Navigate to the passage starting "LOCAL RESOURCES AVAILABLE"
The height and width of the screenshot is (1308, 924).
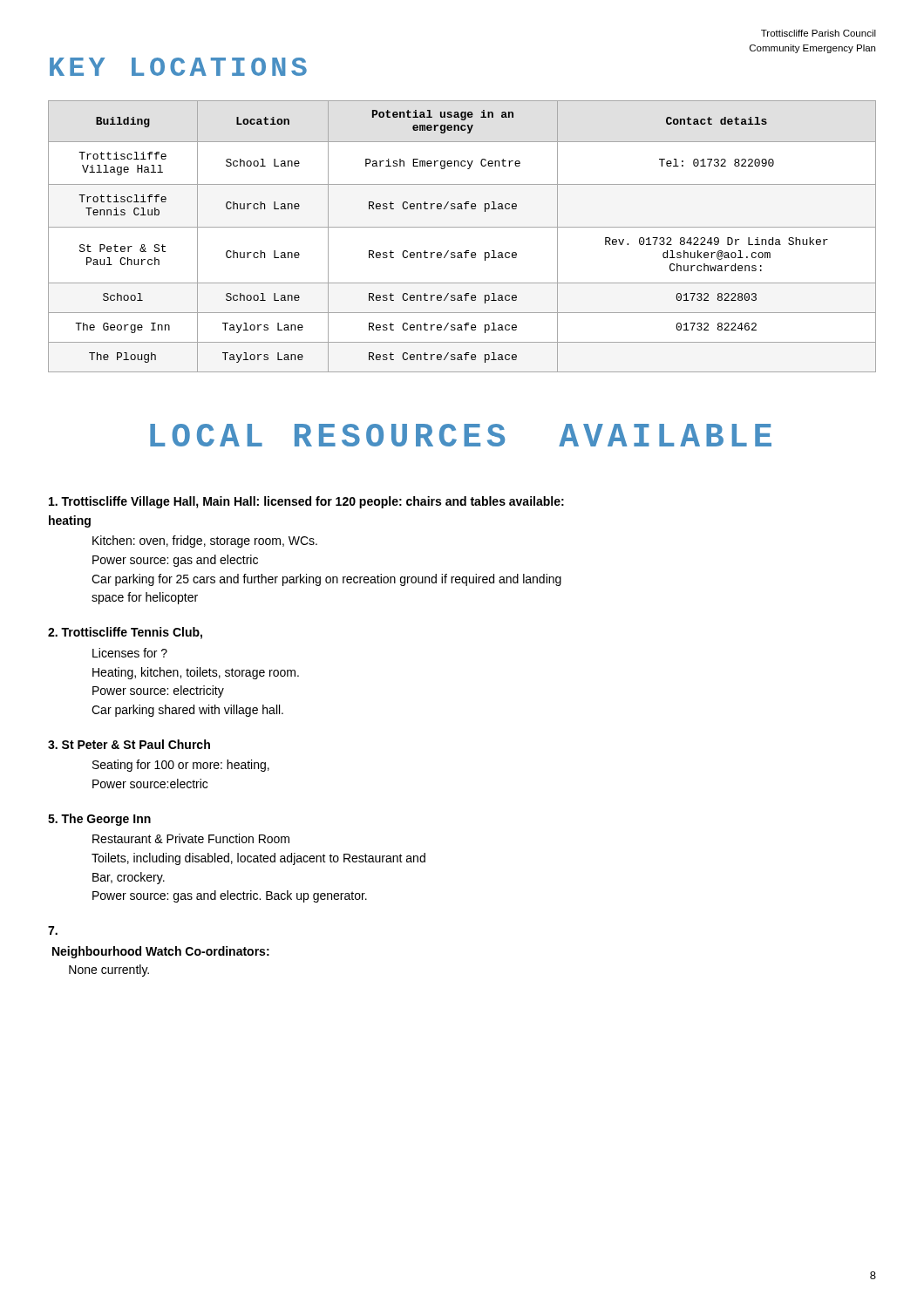(462, 437)
